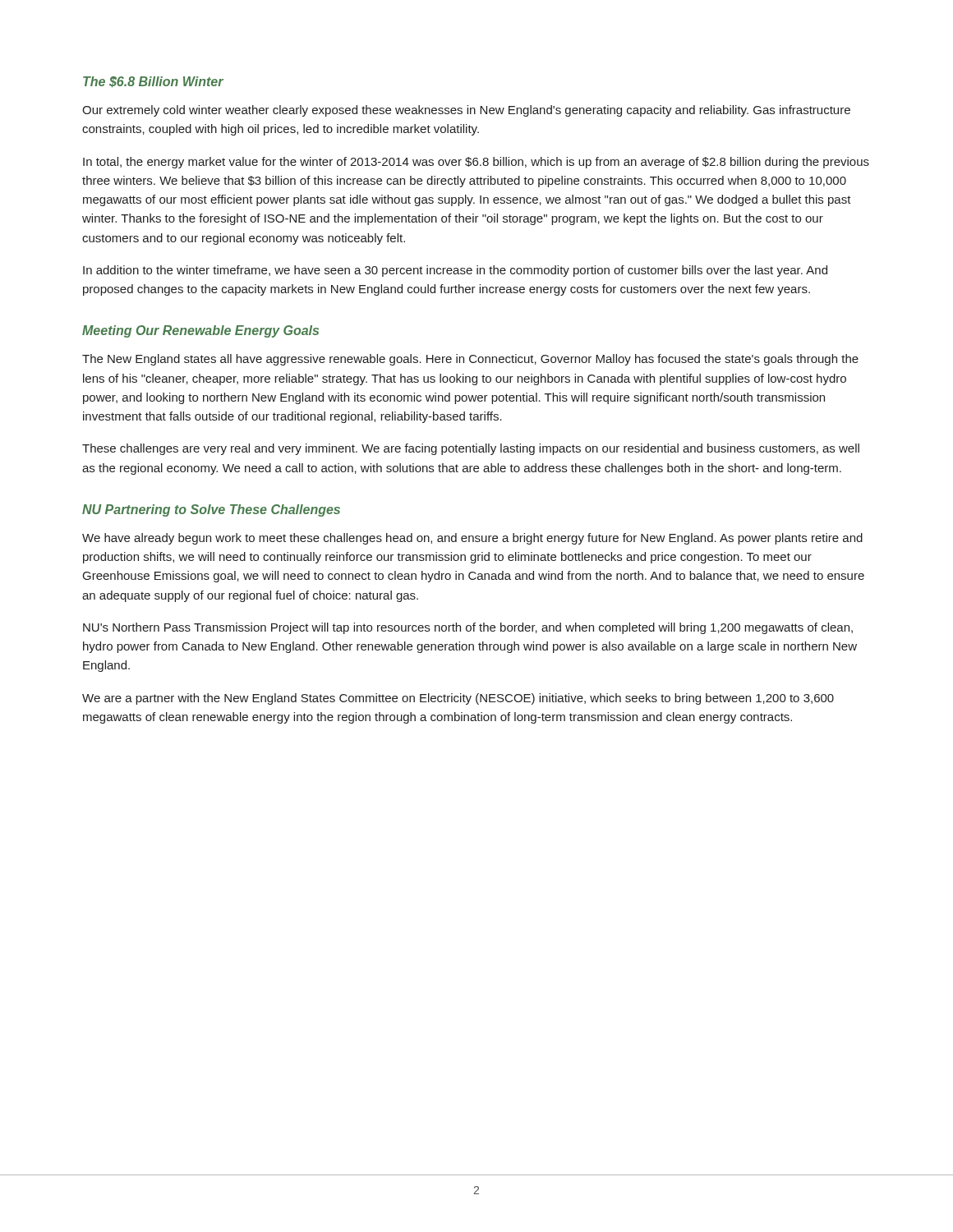
Task: Point to the text starting "These challenges are very real and very imminent."
Action: 471,458
